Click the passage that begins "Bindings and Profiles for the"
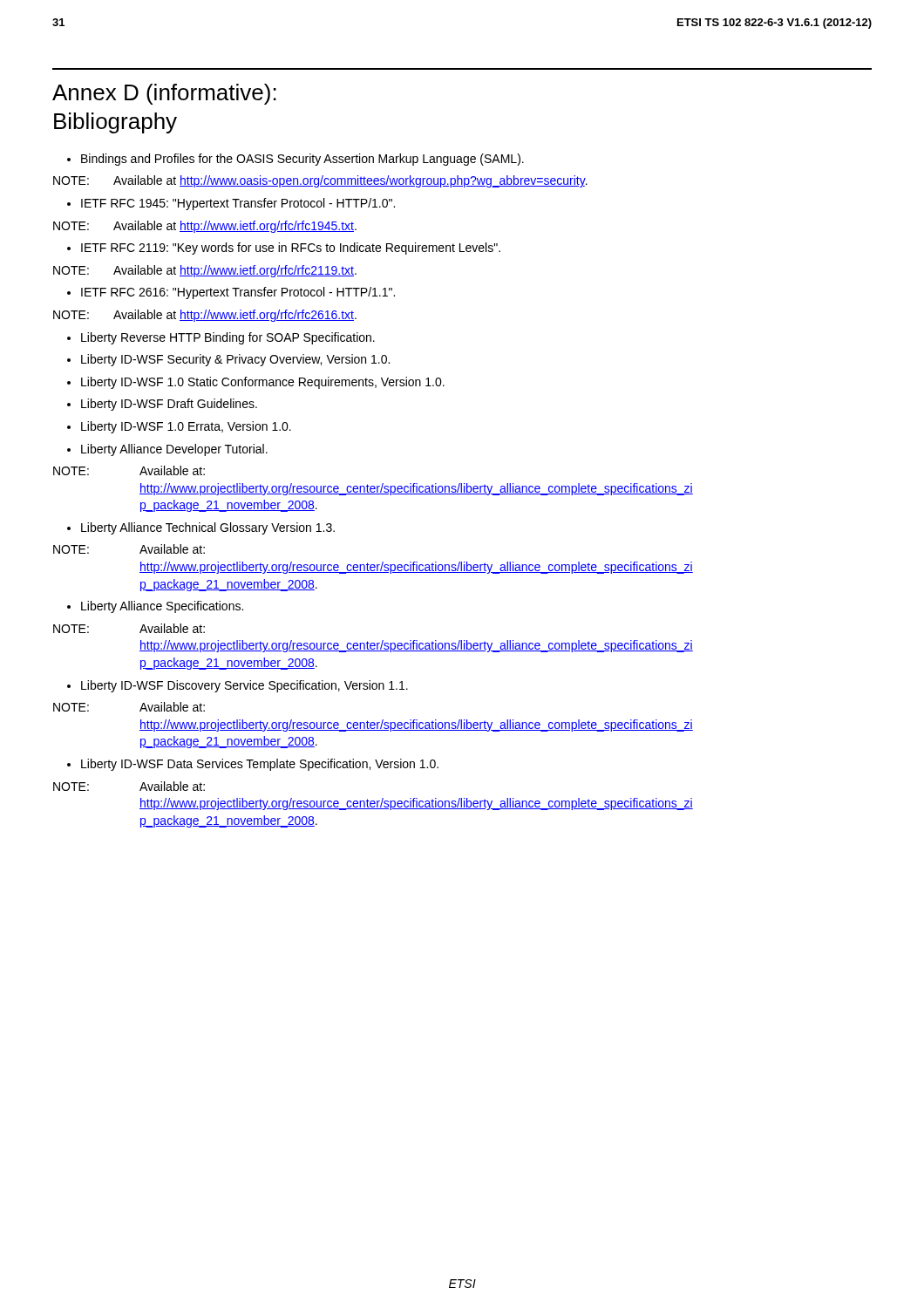 pos(462,159)
